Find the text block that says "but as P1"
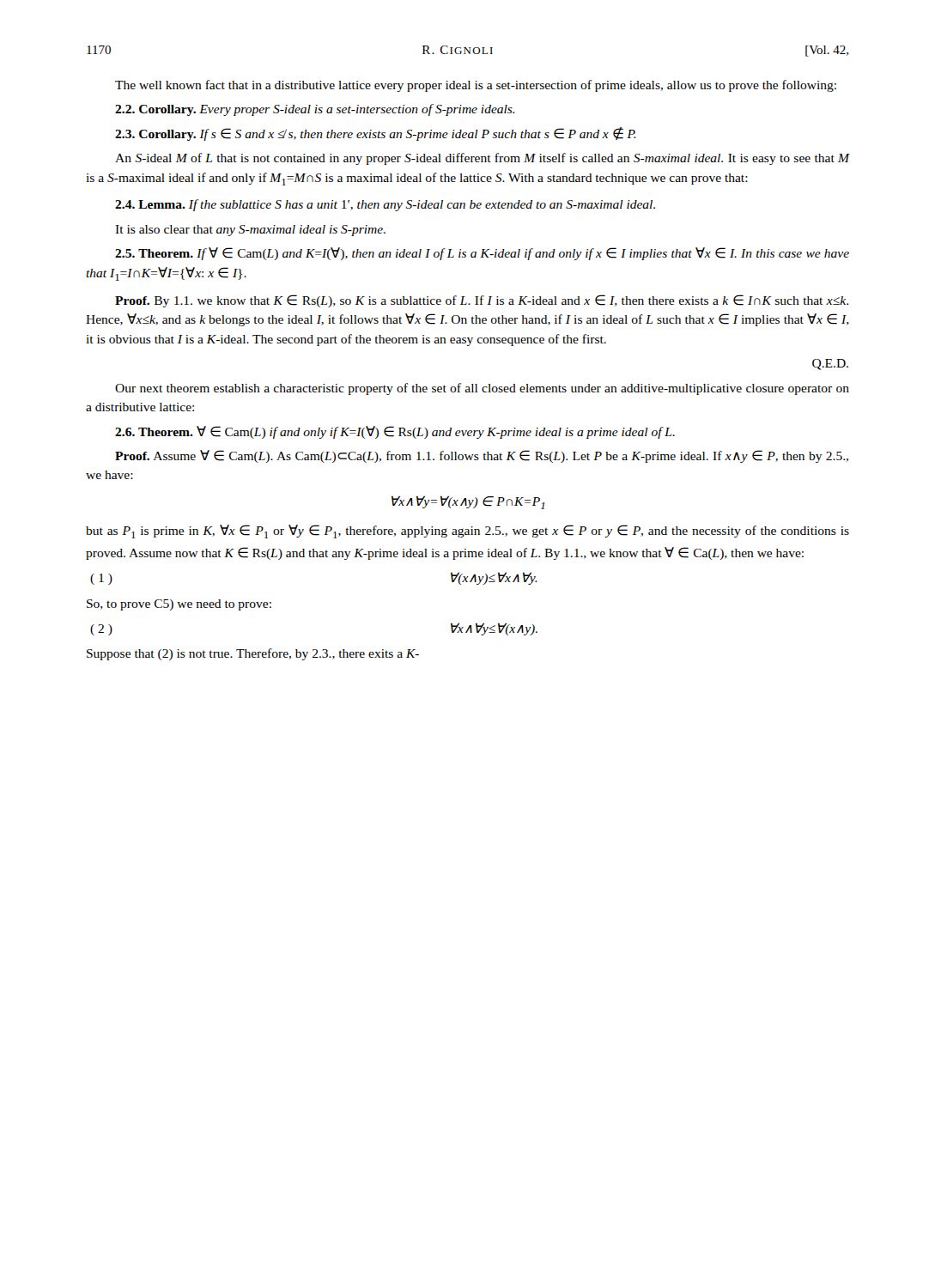 pyautogui.click(x=468, y=542)
